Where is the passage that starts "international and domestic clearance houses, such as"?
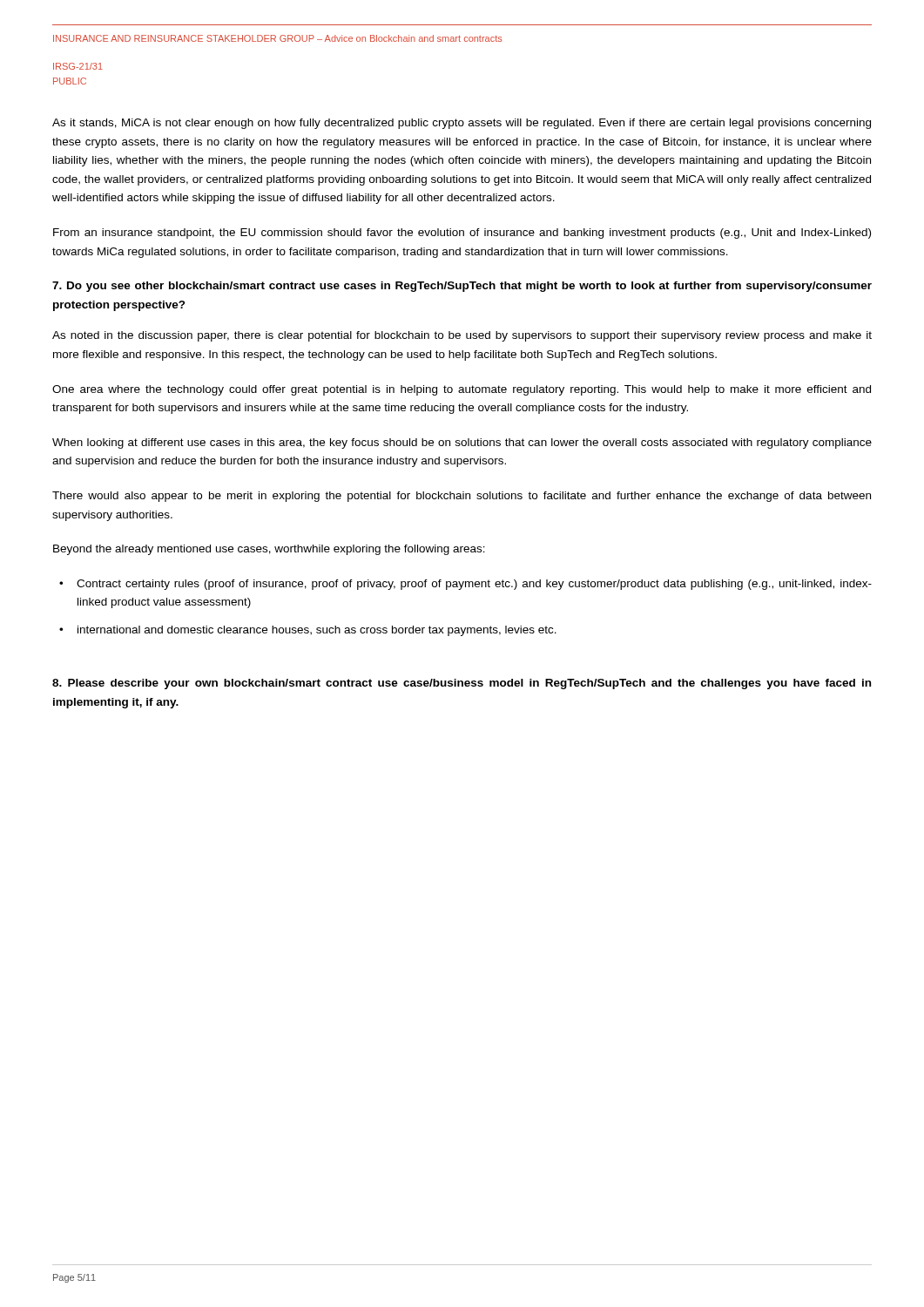Screen dimensions: 1307x924 tap(317, 629)
